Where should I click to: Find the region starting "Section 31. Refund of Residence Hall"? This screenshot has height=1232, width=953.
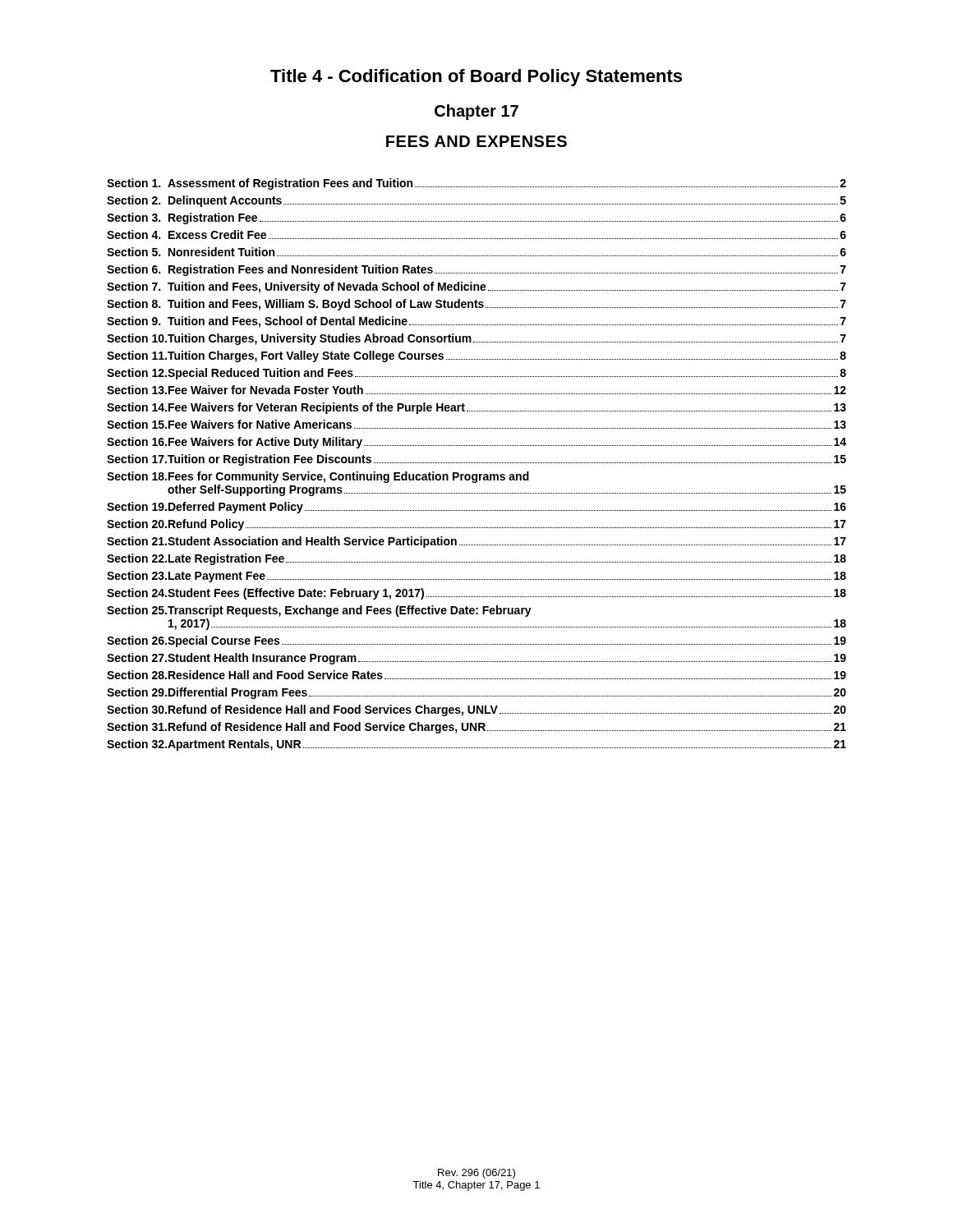[x=476, y=727]
